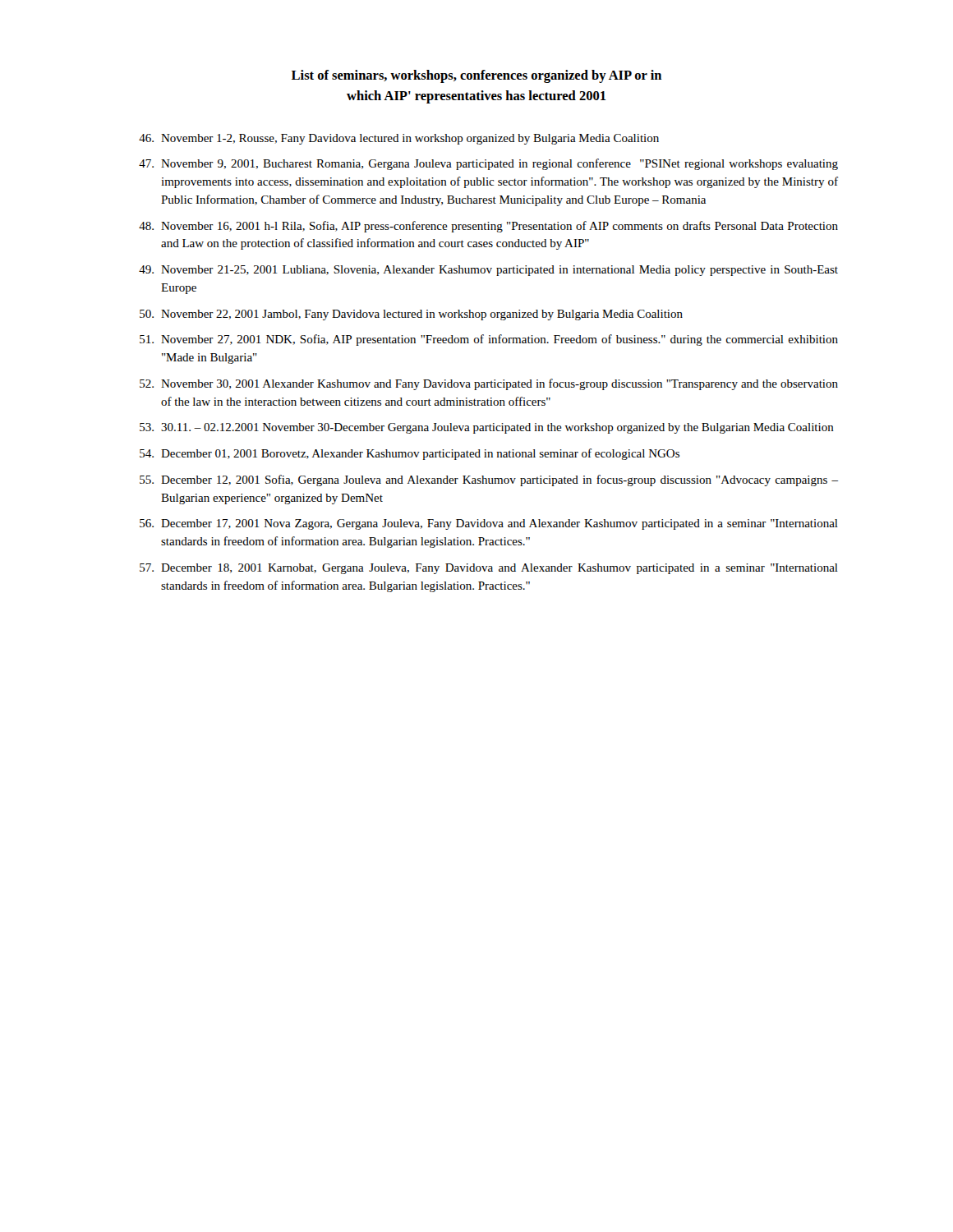Find the list item with the text "54. December 01,"
Screen dimensions: 1232x953
pos(476,454)
